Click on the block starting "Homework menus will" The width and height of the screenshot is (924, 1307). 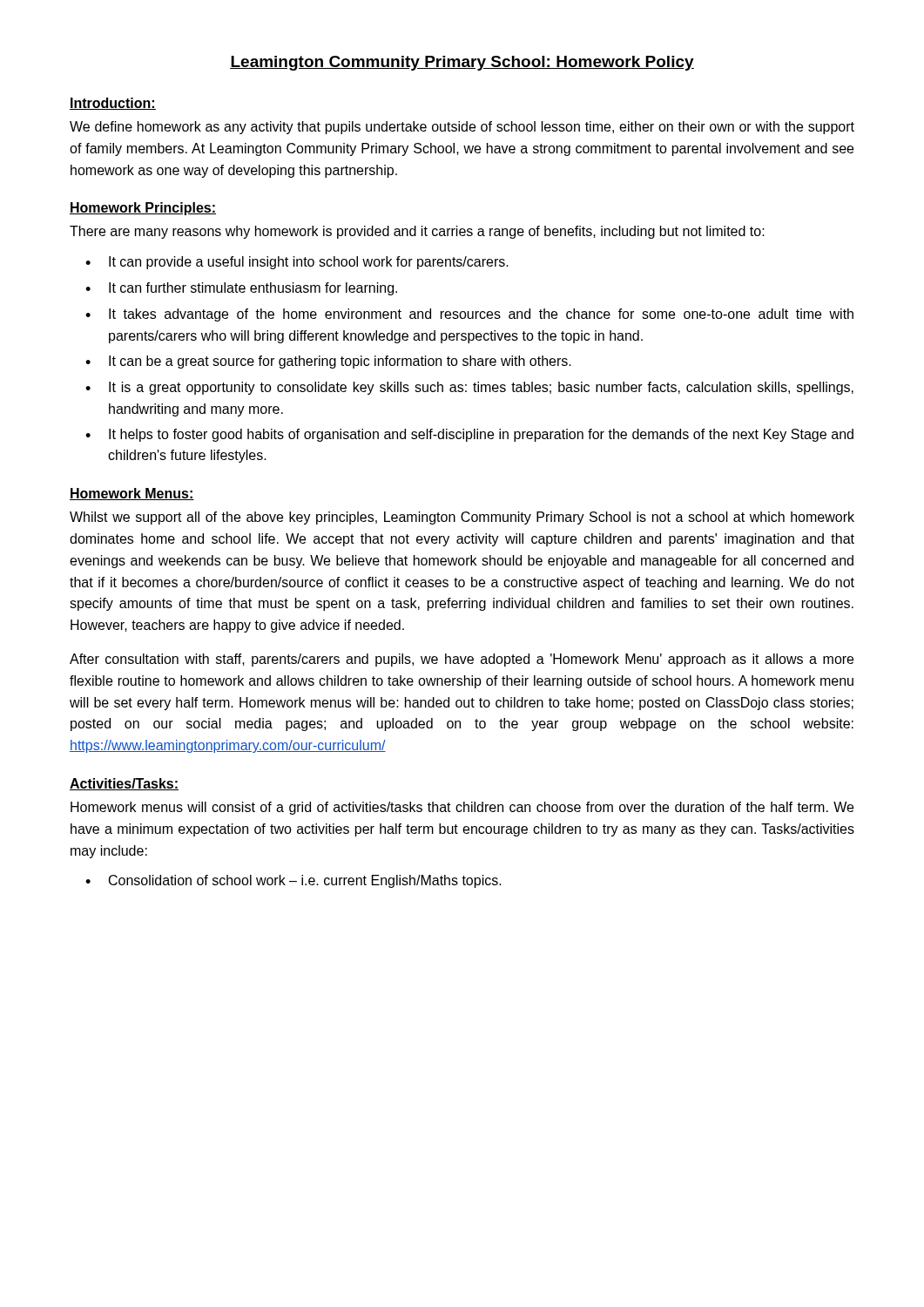coord(462,829)
